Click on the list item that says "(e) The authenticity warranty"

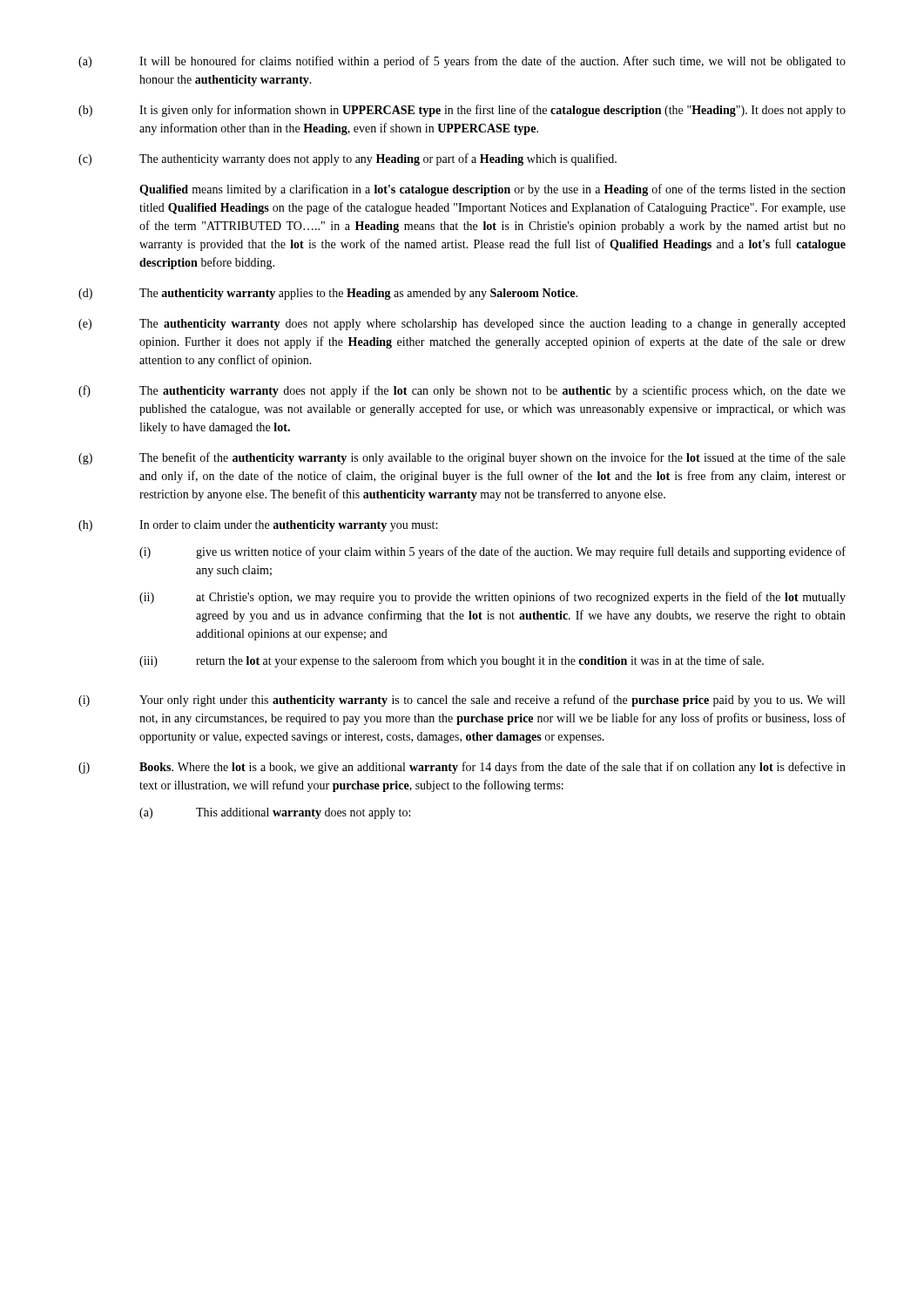pos(462,342)
